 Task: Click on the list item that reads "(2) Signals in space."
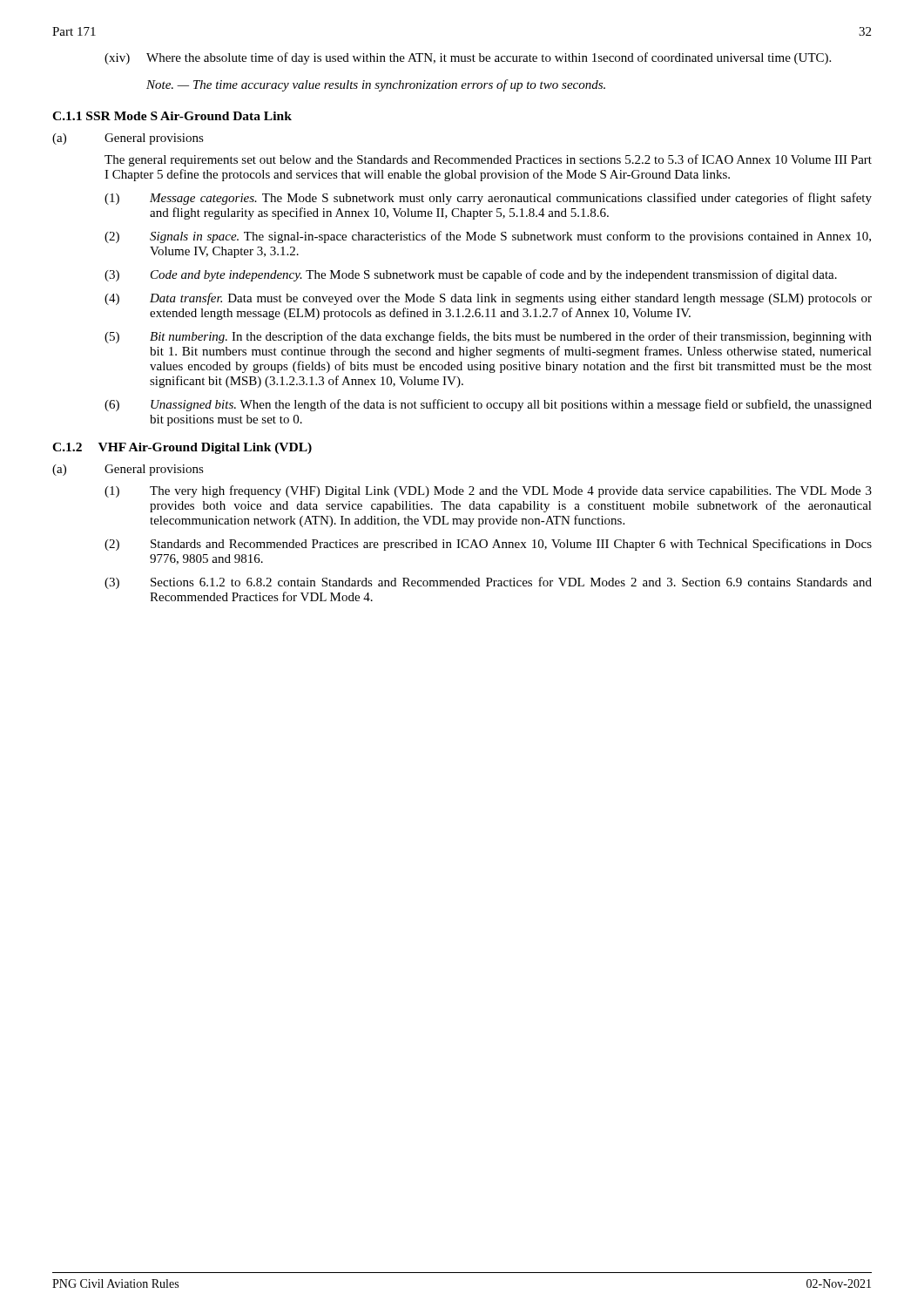[x=488, y=244]
